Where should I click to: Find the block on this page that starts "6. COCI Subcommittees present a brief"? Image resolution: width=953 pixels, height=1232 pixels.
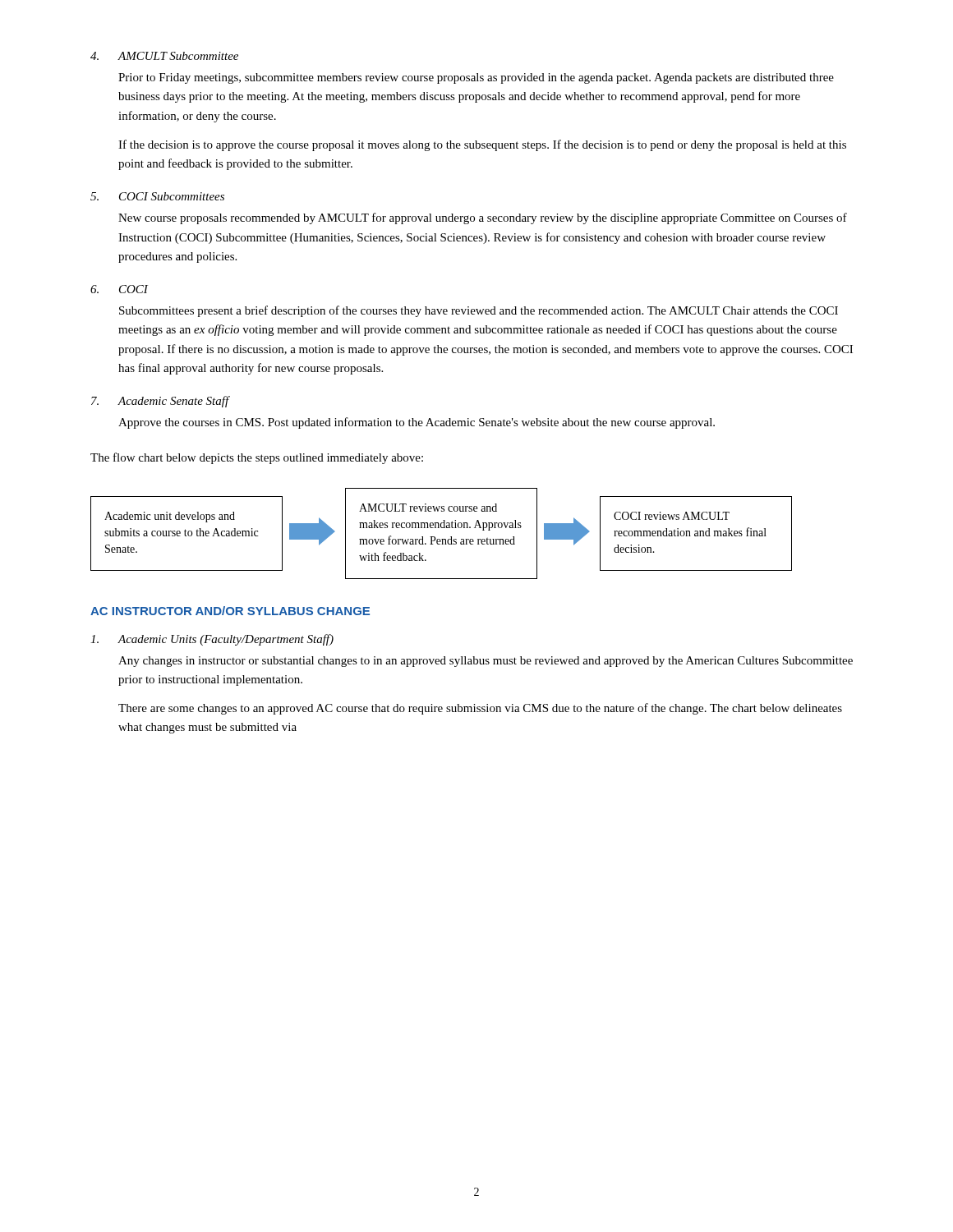tap(476, 330)
